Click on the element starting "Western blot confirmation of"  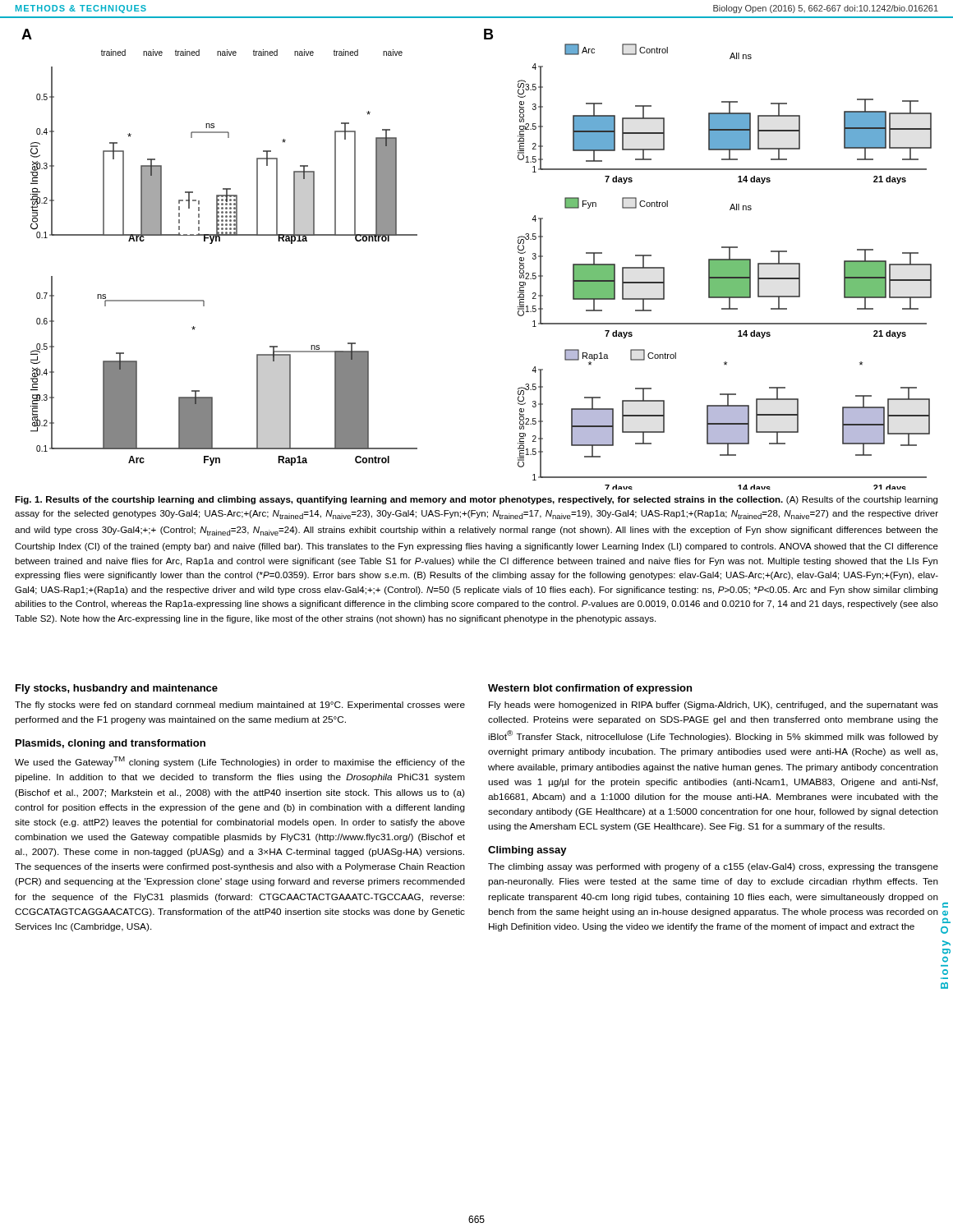[x=590, y=688]
